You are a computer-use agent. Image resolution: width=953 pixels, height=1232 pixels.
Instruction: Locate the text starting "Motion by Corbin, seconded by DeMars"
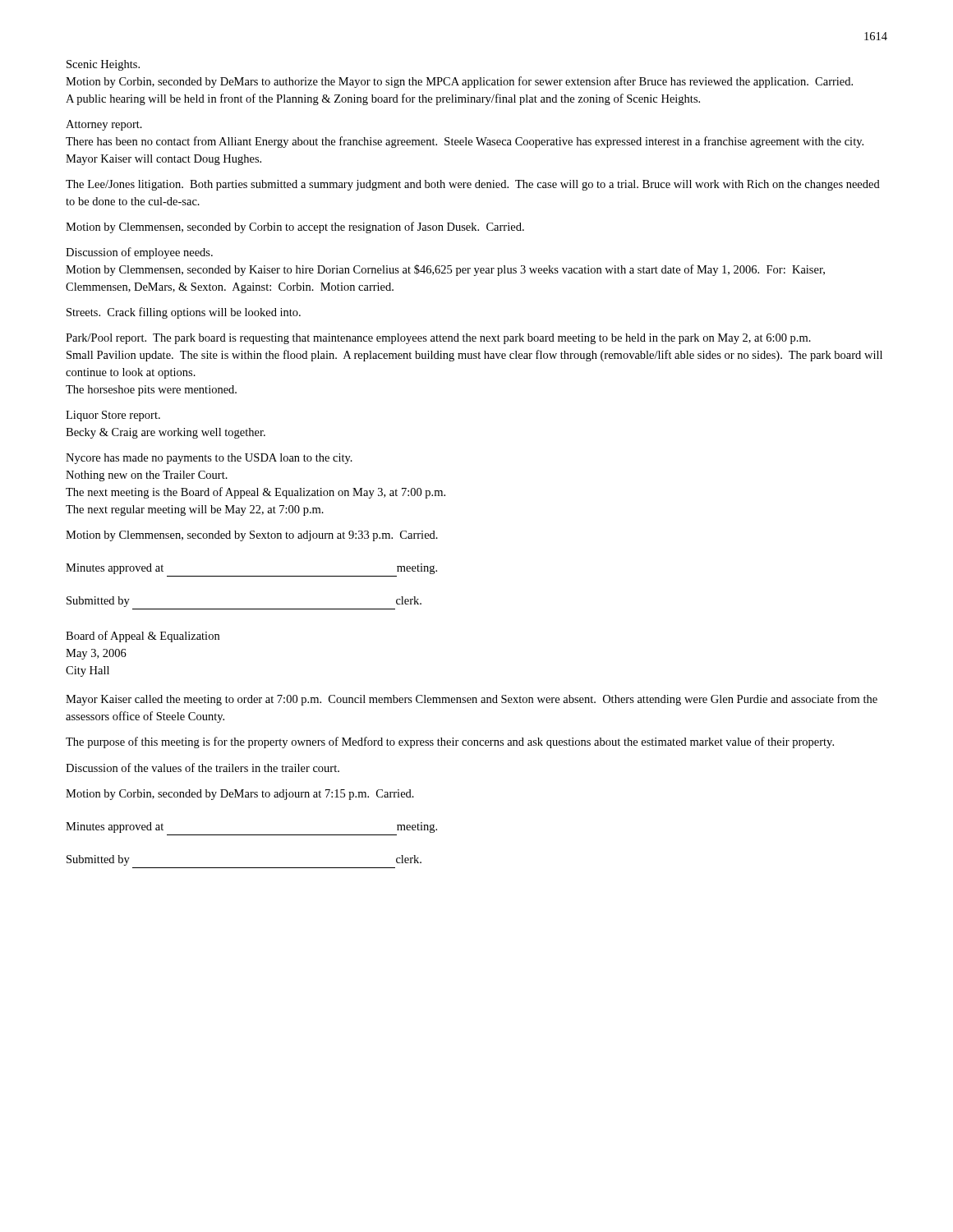[240, 793]
